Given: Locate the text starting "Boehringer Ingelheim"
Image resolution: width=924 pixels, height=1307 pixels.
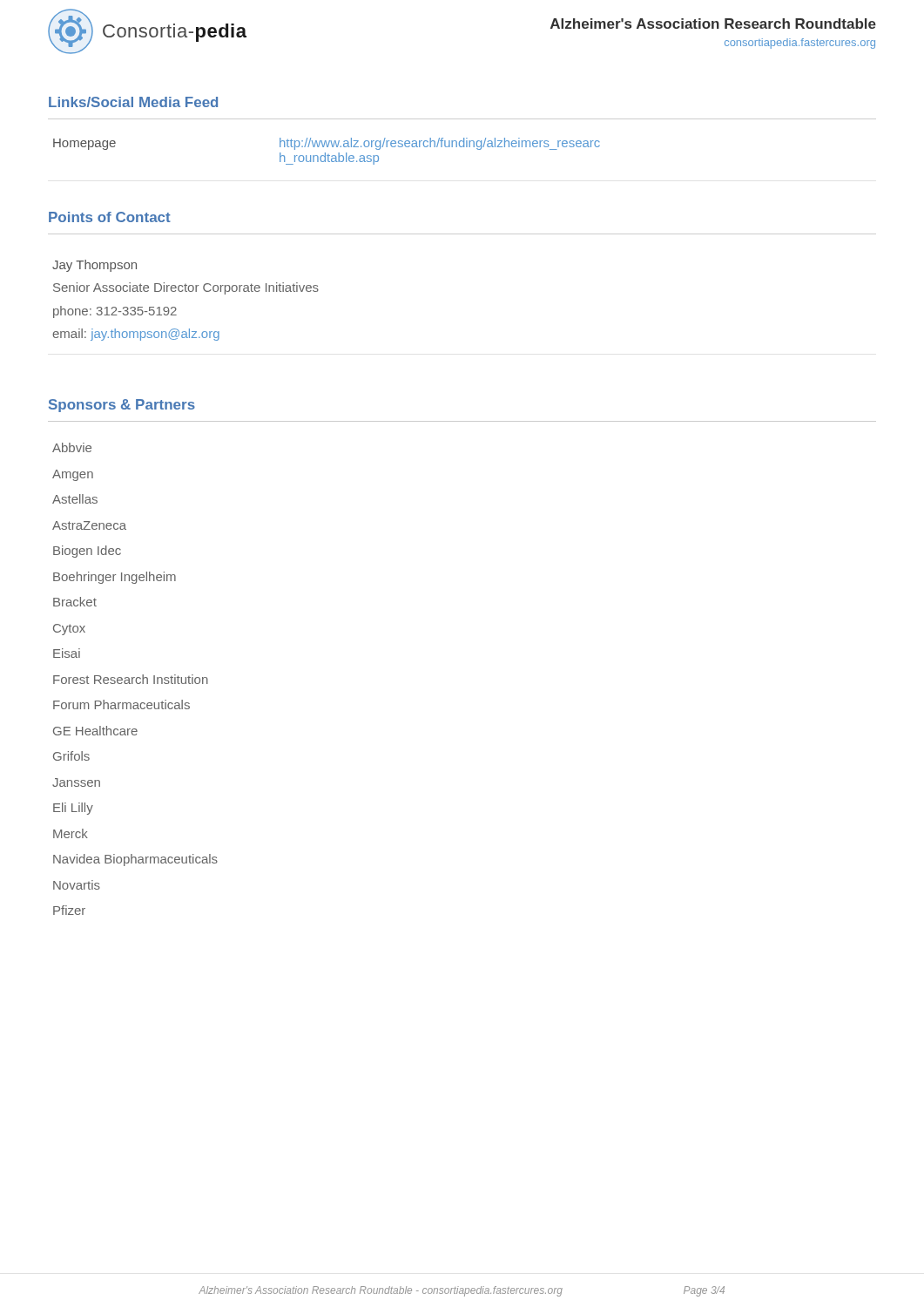Looking at the screenshot, I should (114, 576).
